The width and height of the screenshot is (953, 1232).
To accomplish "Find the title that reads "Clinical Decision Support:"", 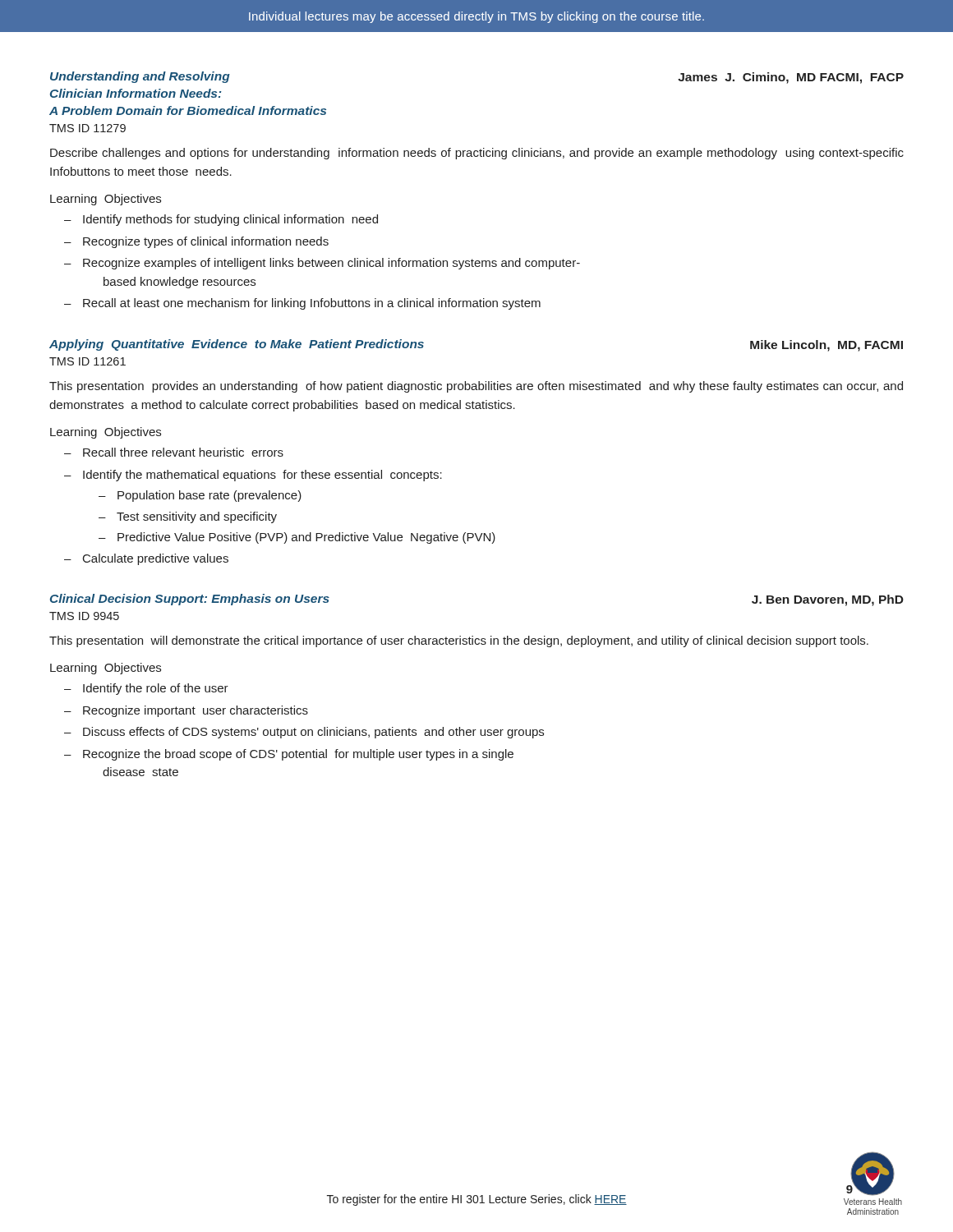I will [189, 599].
